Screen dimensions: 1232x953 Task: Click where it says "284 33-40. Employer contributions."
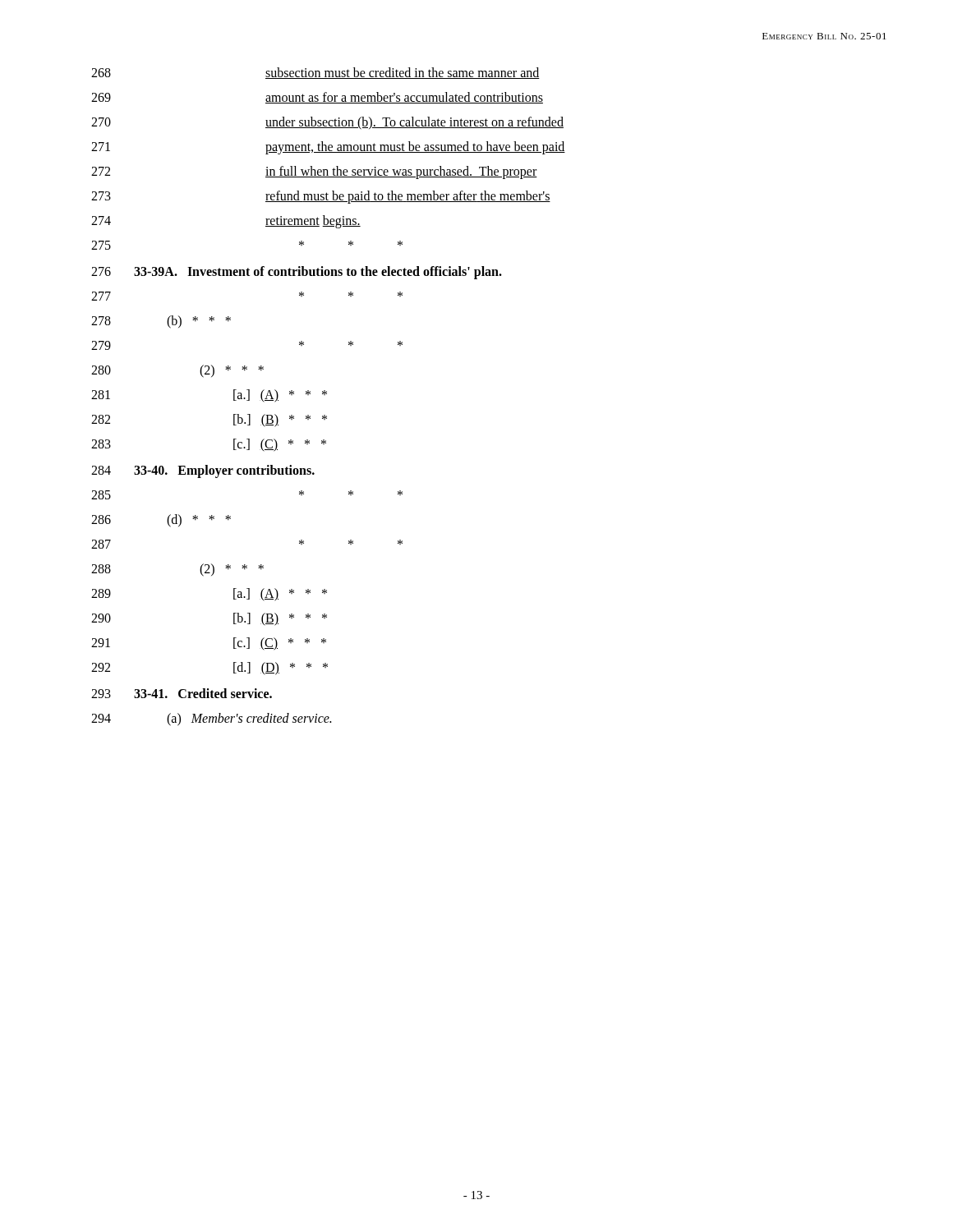(190, 471)
